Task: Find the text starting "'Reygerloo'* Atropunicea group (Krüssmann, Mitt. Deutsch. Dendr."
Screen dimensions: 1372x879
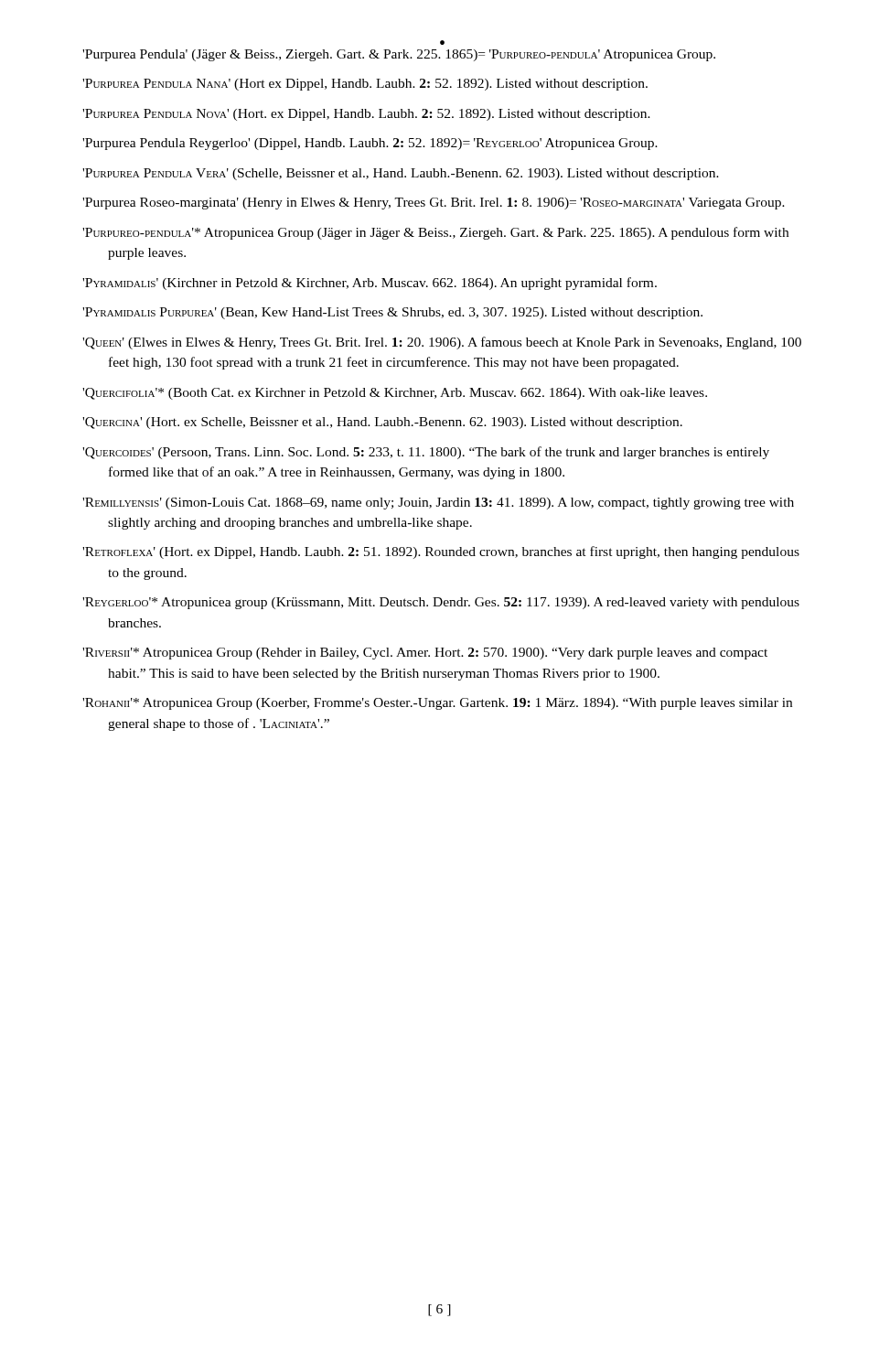Action: click(x=441, y=612)
